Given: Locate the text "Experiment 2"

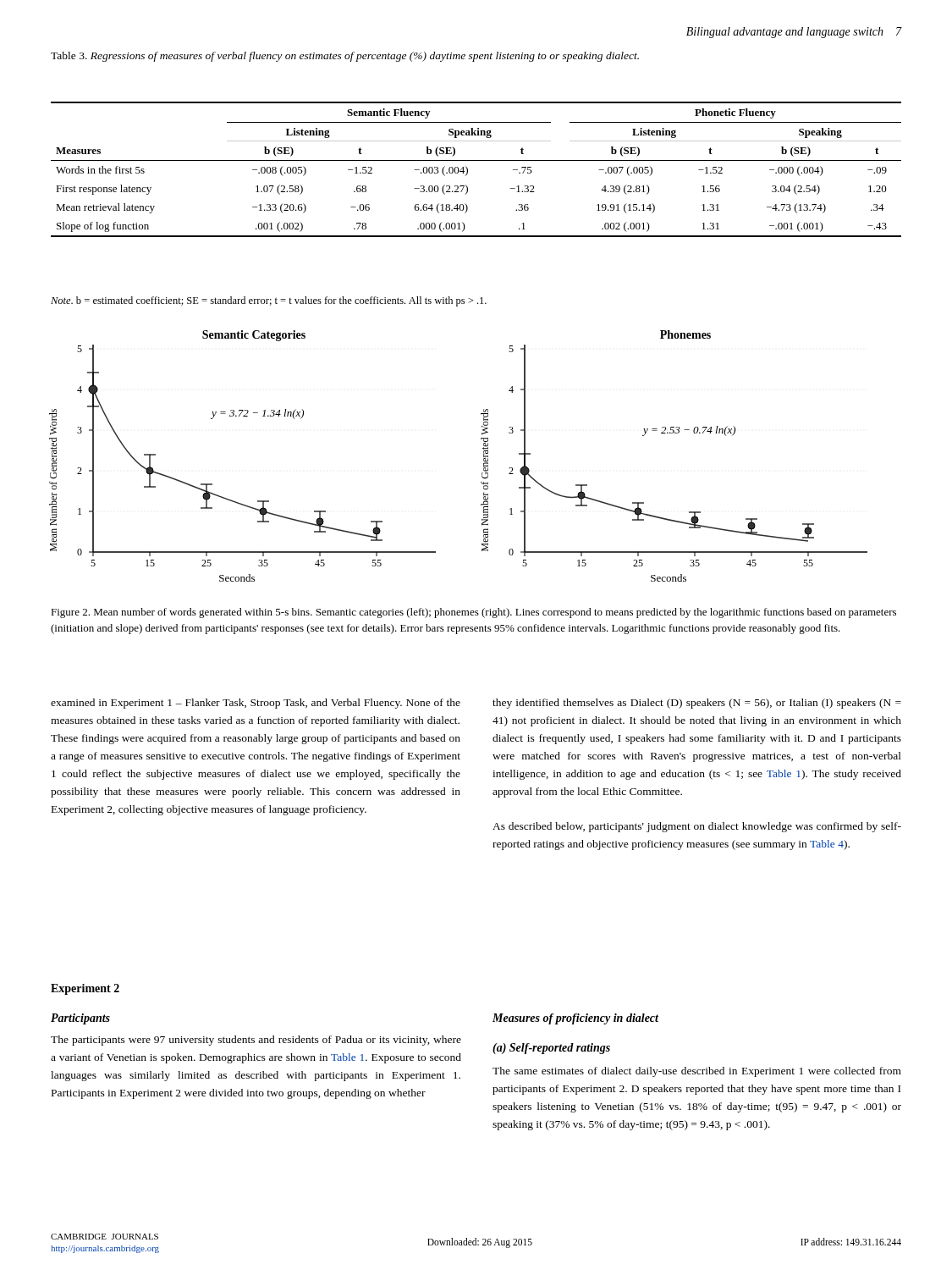Looking at the screenshot, I should point(85,988).
